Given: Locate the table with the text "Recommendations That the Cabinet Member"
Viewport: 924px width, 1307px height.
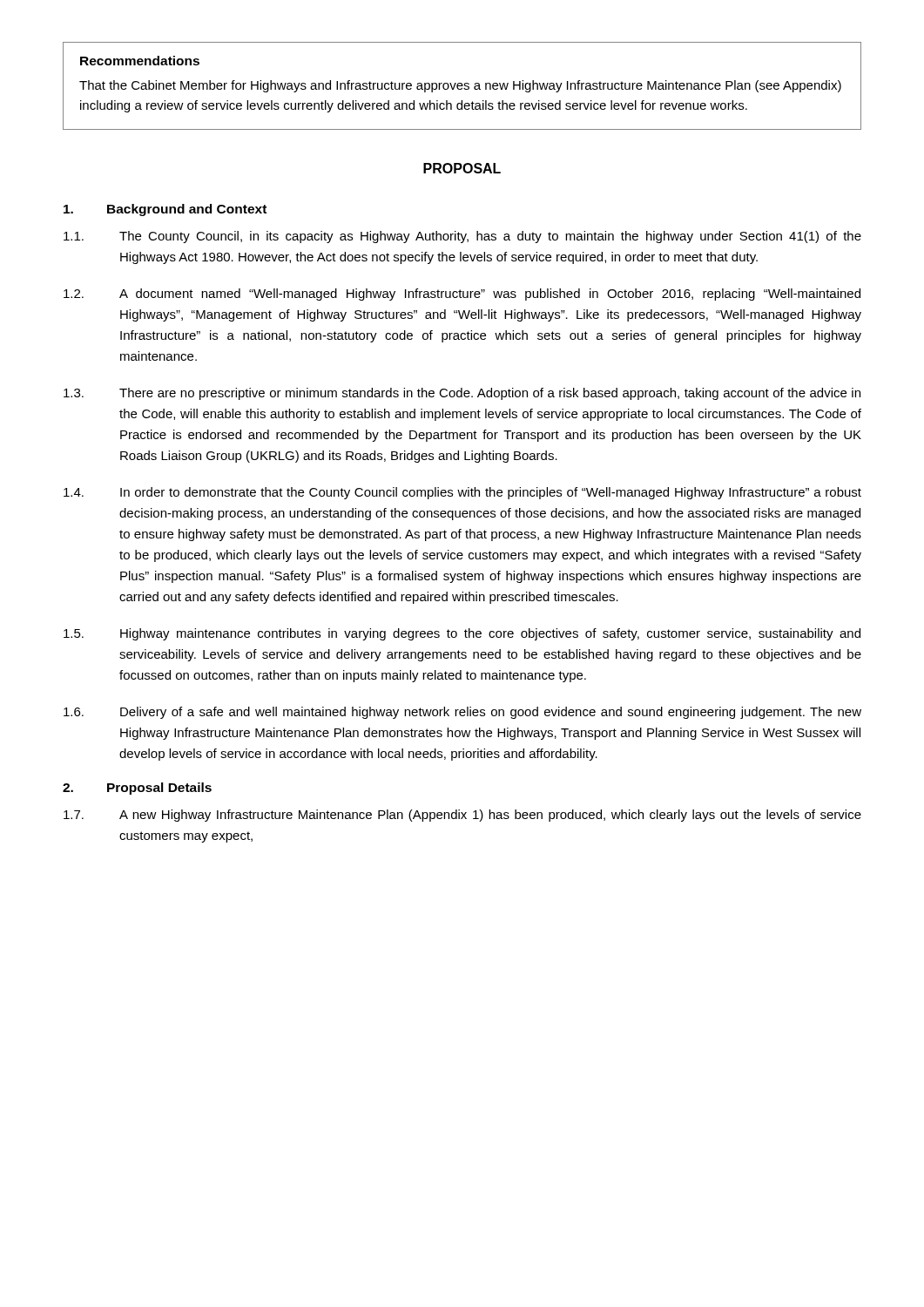Looking at the screenshot, I should [x=462, y=86].
